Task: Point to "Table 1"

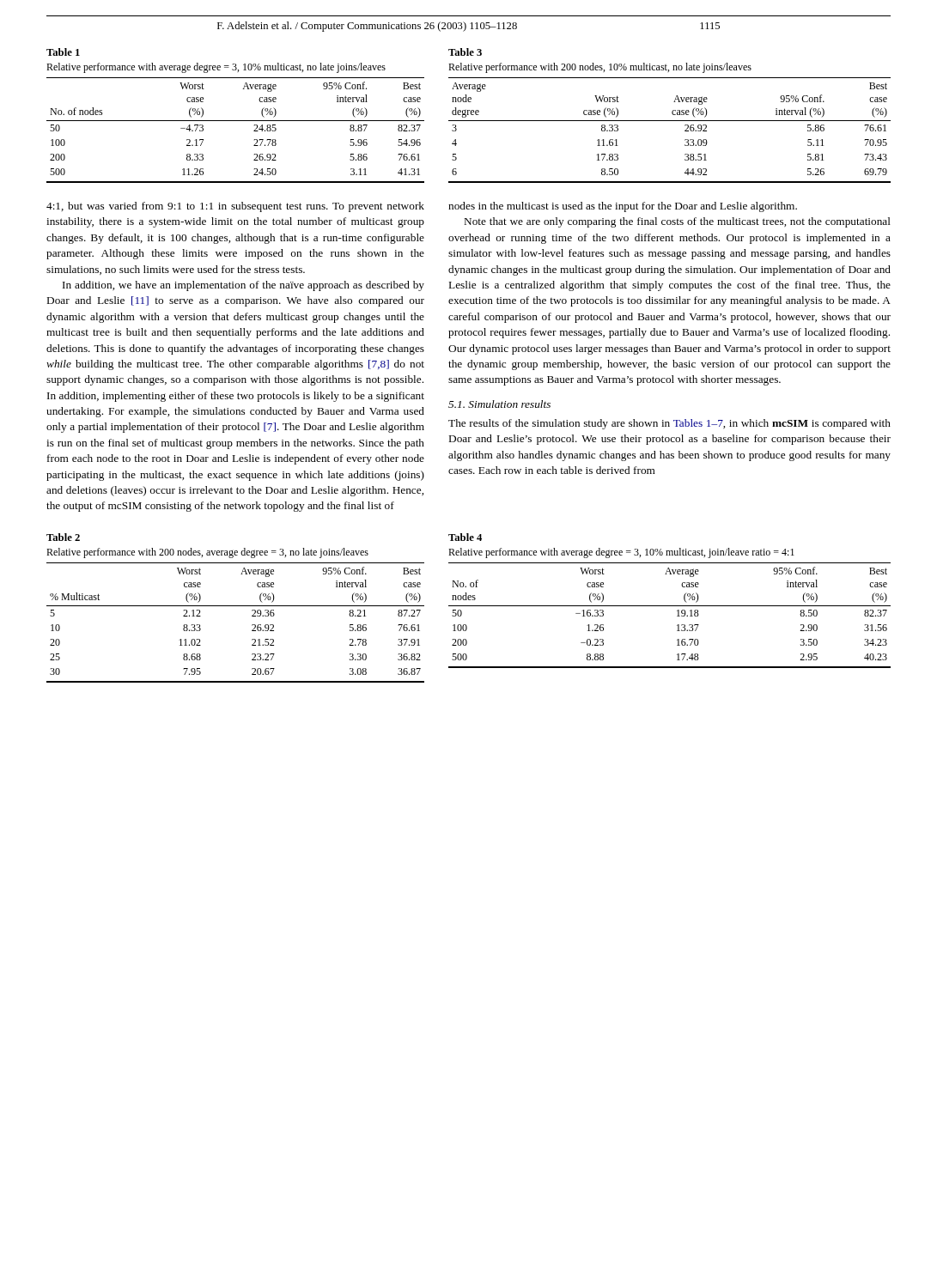Action: coord(63,52)
